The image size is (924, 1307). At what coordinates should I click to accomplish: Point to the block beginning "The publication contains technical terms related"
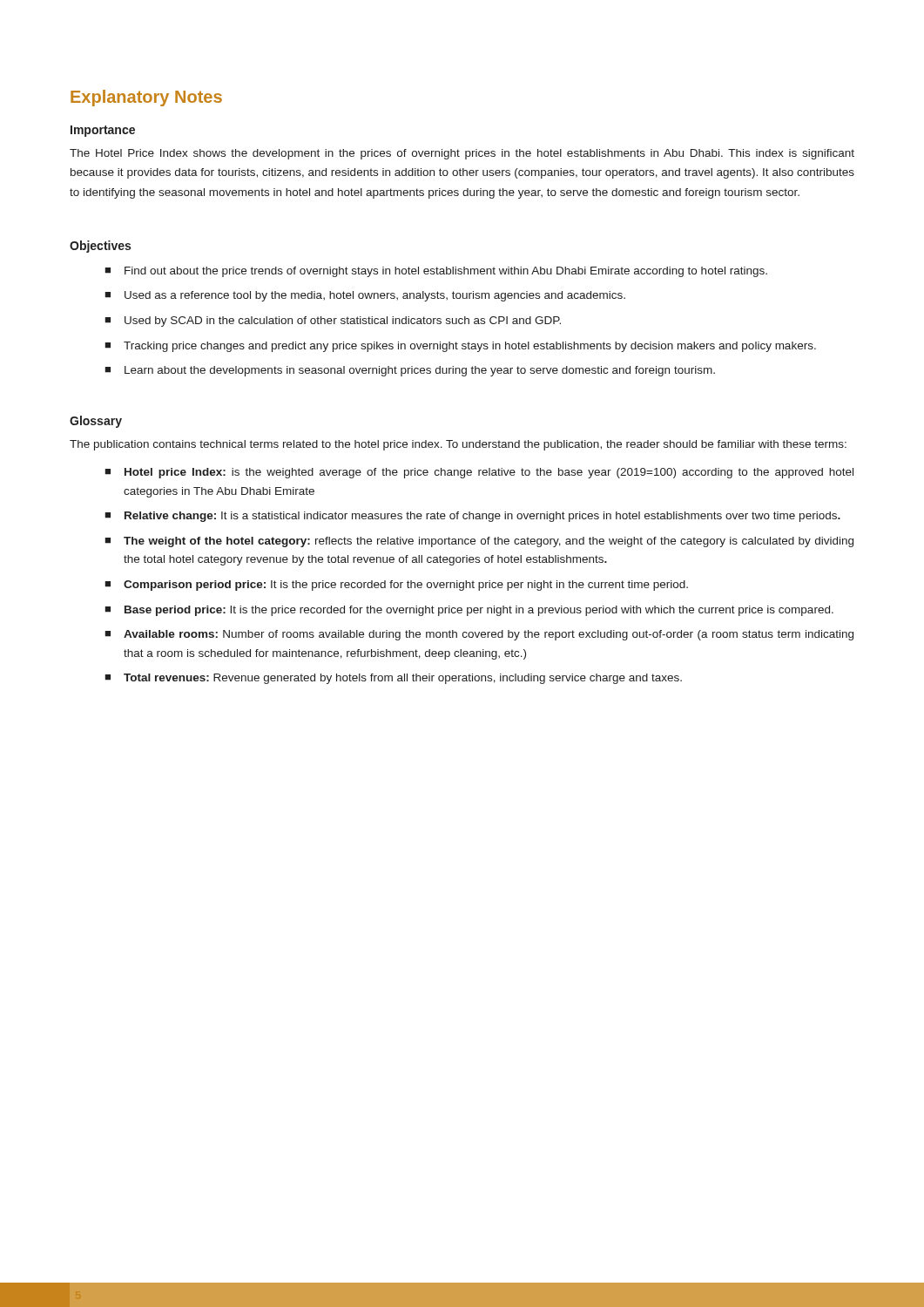click(x=462, y=444)
